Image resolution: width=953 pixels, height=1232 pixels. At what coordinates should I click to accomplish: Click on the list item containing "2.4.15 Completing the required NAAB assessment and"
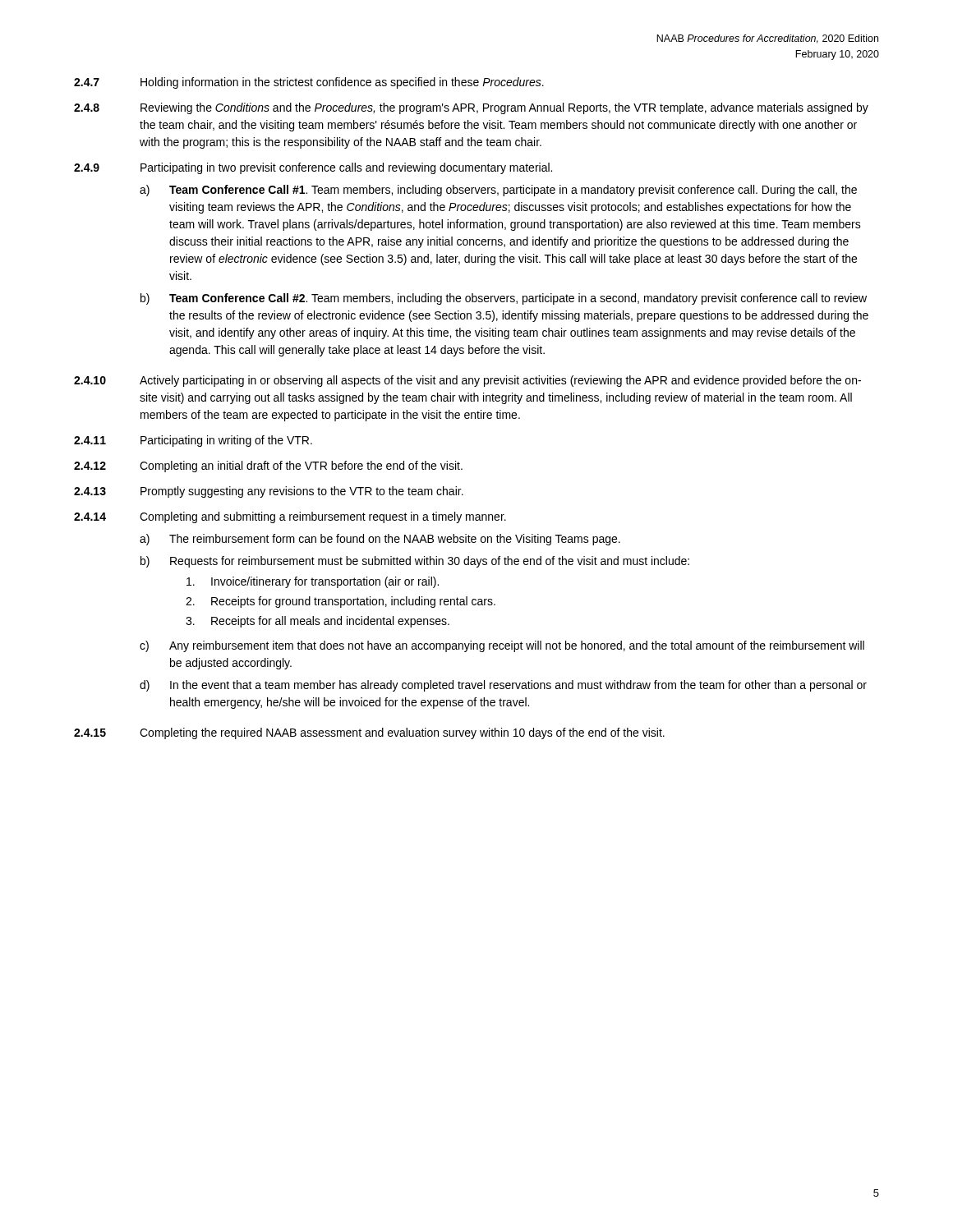476,733
